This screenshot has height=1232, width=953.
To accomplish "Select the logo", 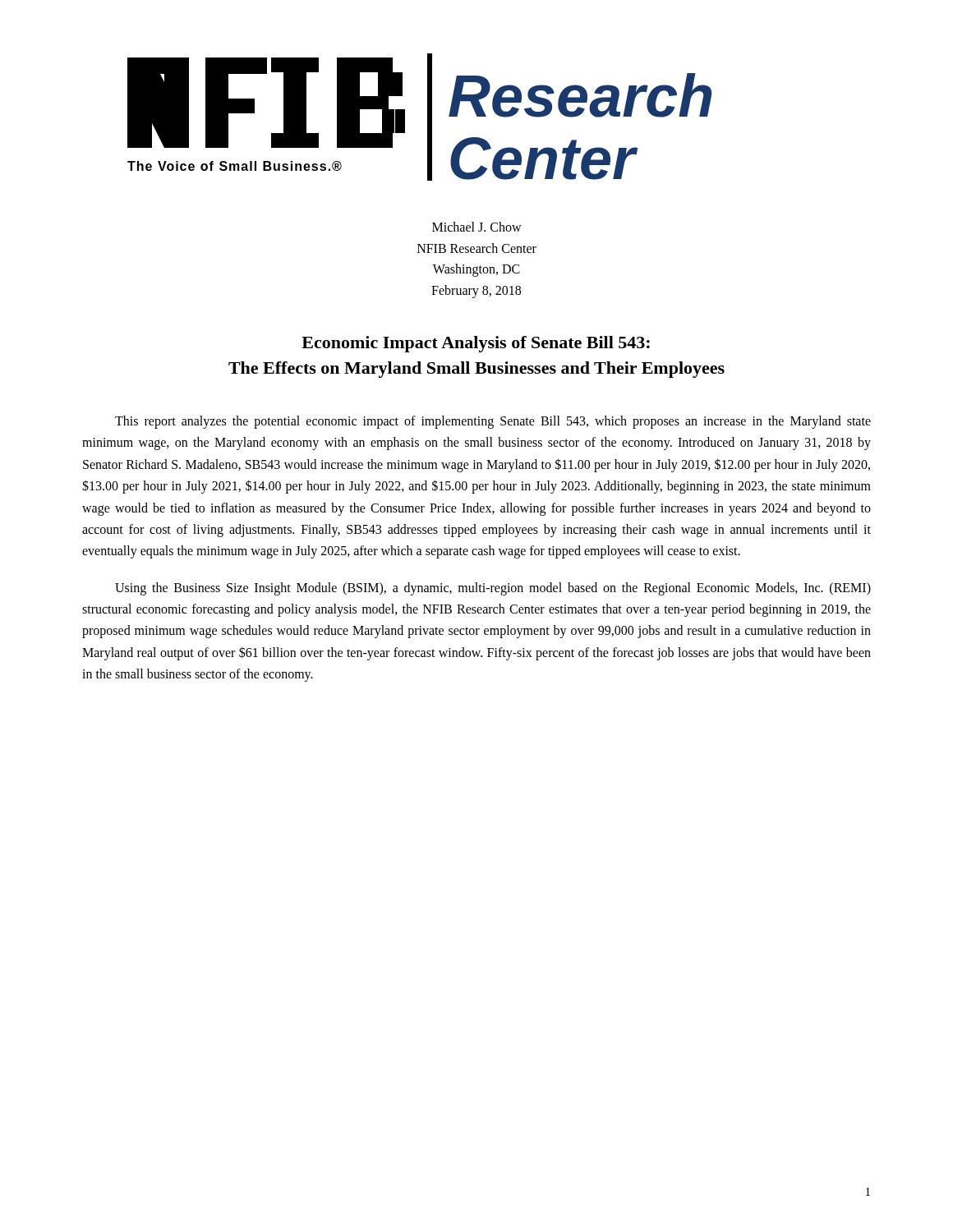I will [x=476, y=121].
